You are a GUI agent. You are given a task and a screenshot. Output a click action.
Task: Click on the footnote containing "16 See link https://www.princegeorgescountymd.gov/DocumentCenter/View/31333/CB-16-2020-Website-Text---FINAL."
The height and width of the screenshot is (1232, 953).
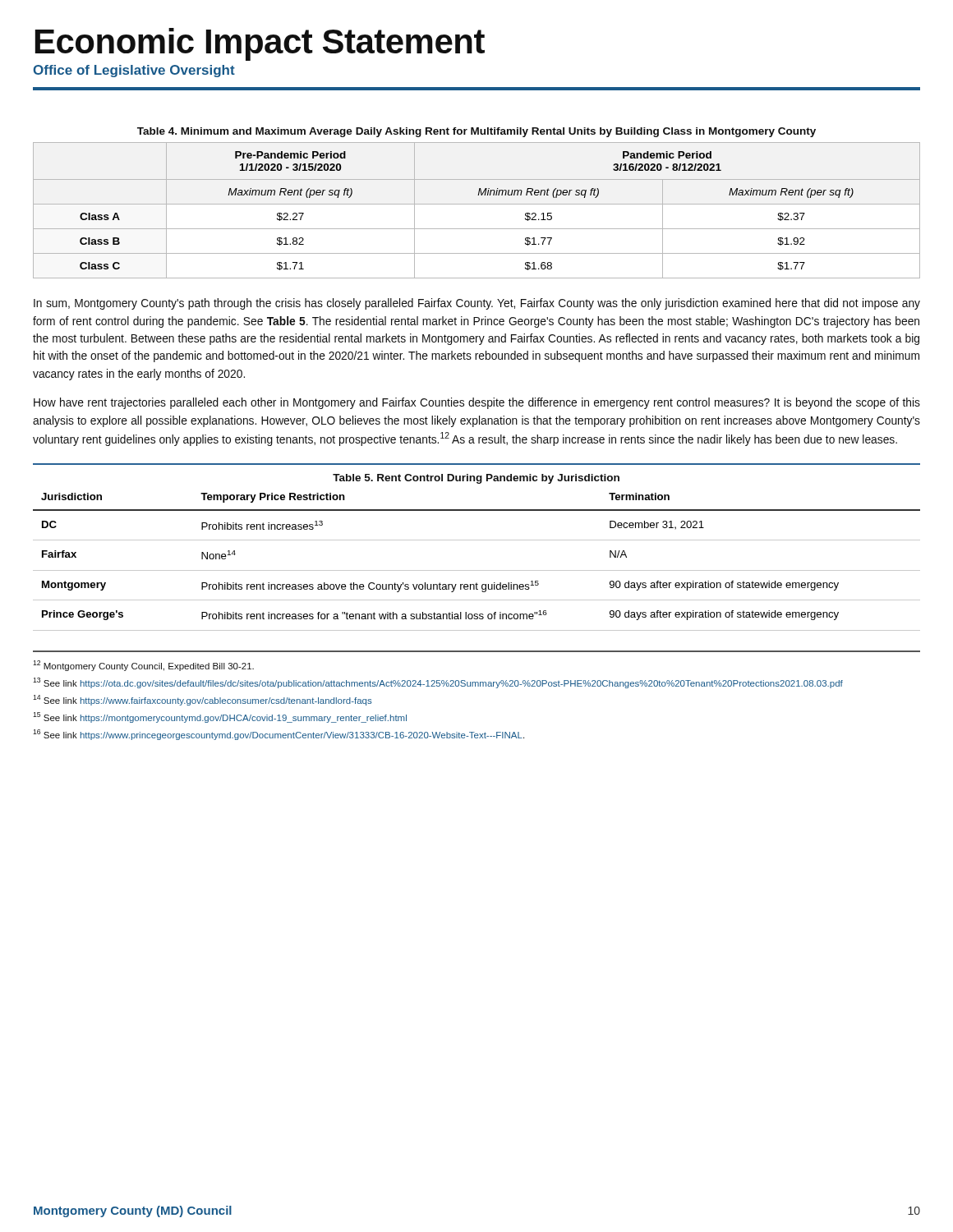click(279, 734)
